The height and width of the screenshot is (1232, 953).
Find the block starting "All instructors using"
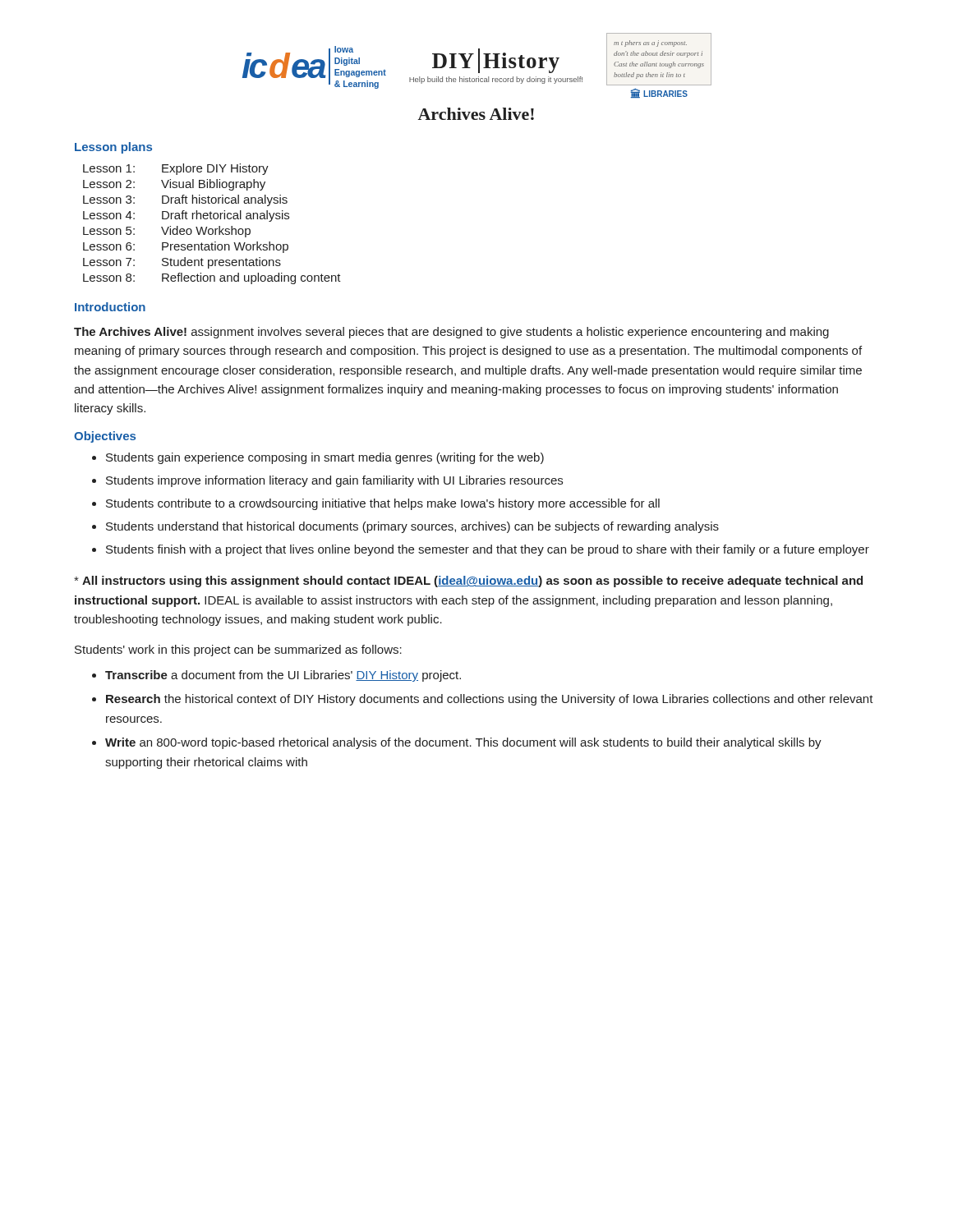click(469, 600)
